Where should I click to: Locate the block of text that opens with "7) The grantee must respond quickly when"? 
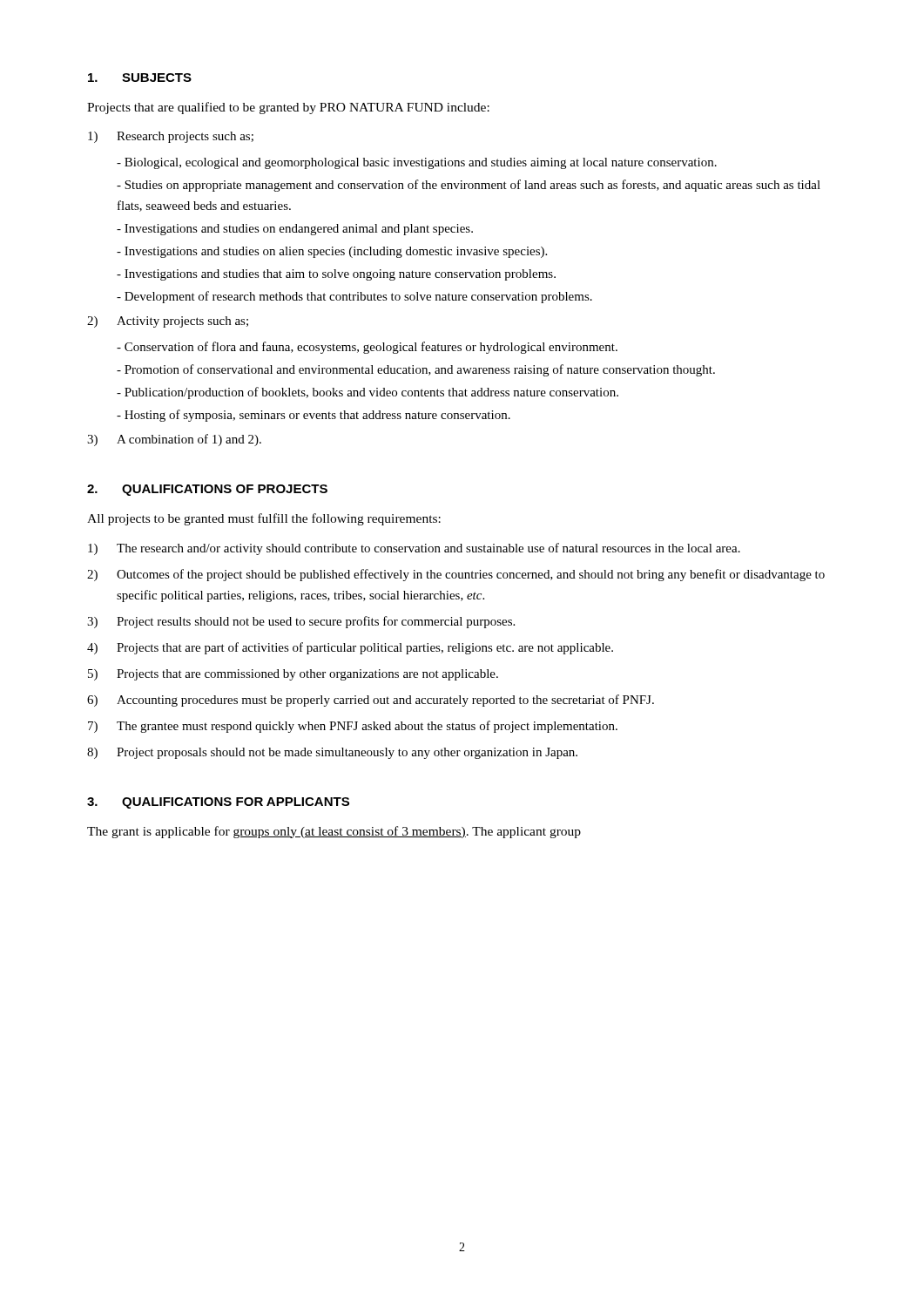click(462, 725)
